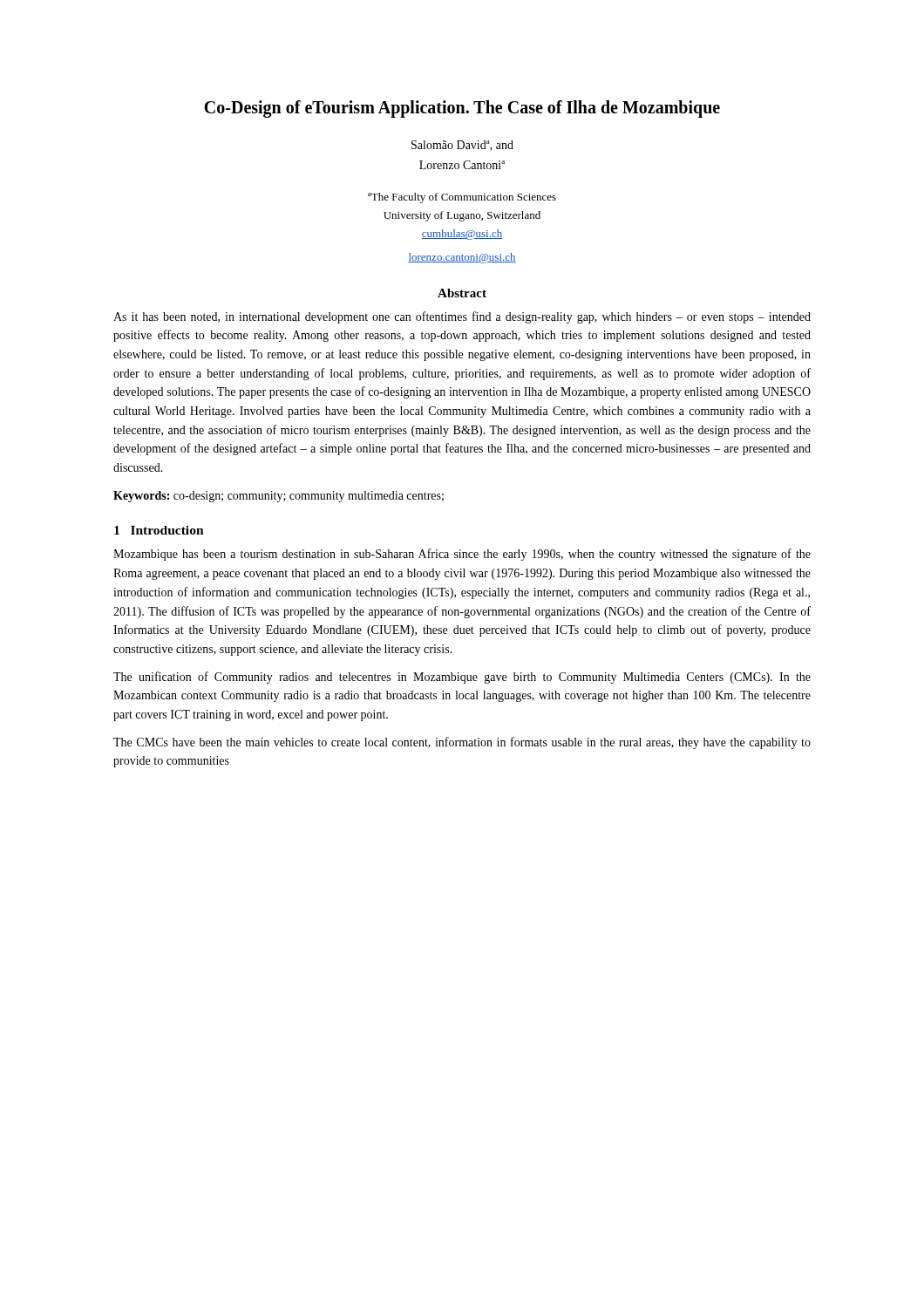Click the passage that begins "As it has been"

click(x=462, y=392)
